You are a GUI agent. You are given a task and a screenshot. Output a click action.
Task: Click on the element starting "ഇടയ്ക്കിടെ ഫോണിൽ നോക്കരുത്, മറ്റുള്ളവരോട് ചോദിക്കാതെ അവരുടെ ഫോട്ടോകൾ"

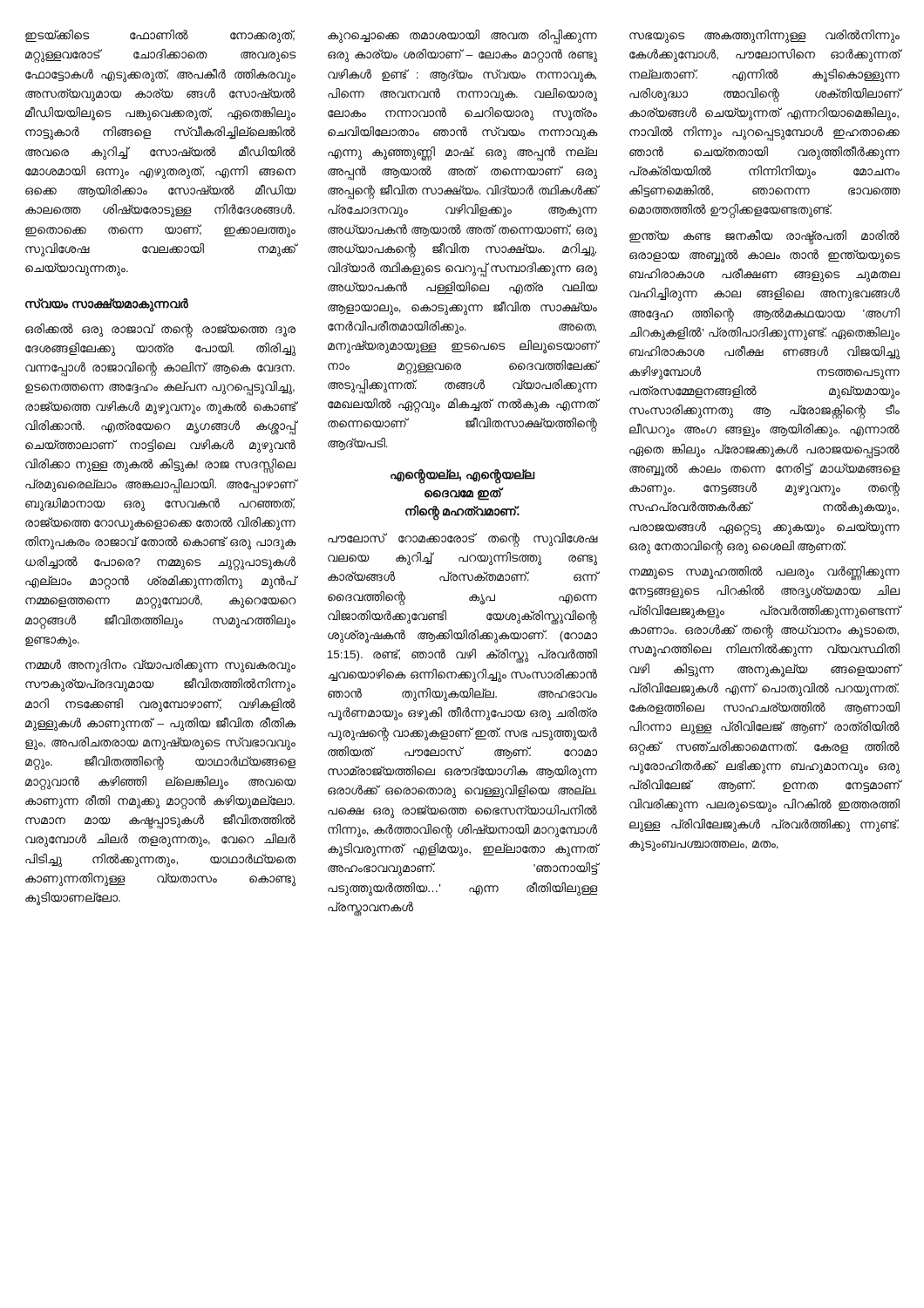(x=160, y=152)
